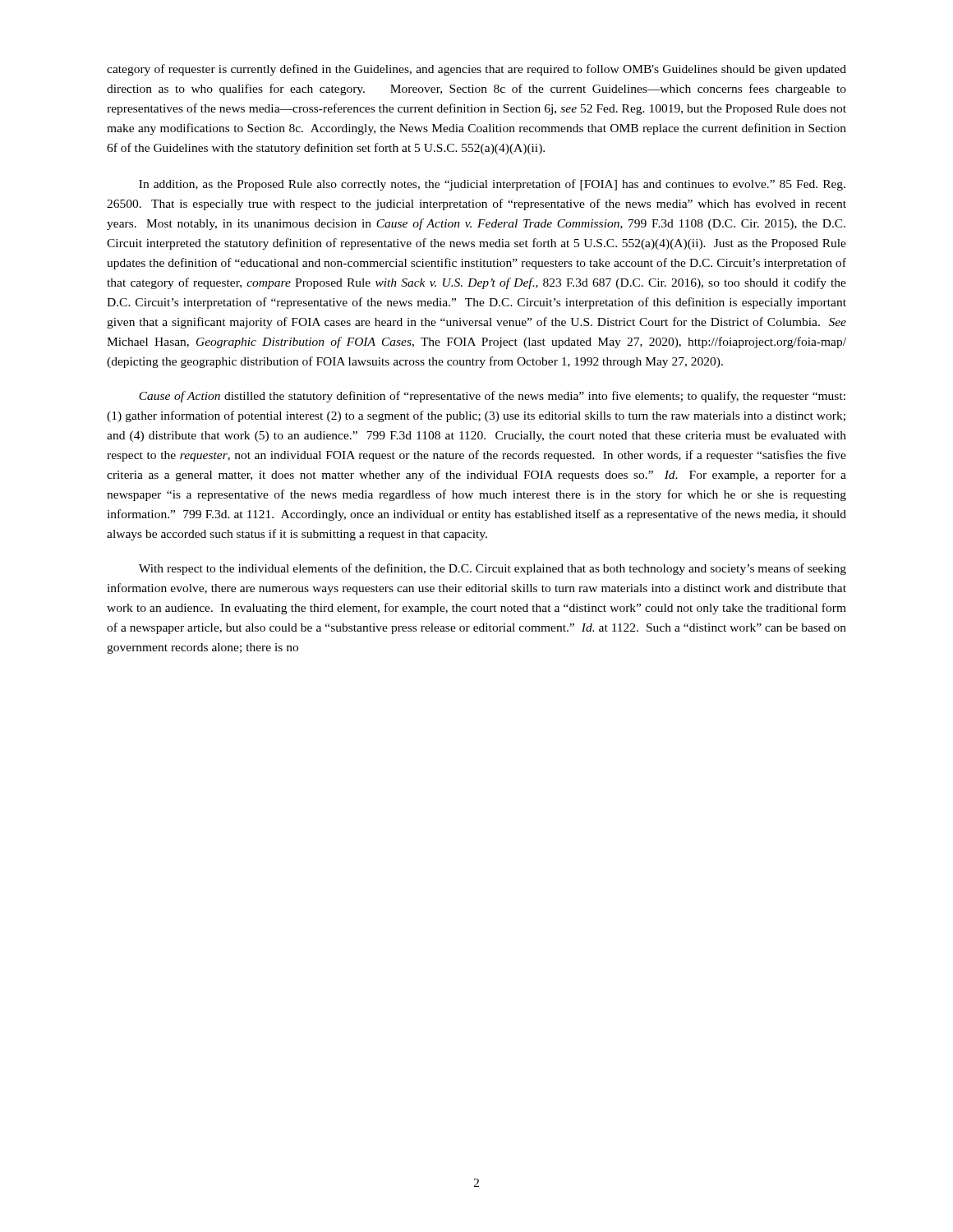This screenshot has width=953, height=1232.
Task: Click the passage that begins "Cause of Action distilled the"
Action: [476, 465]
